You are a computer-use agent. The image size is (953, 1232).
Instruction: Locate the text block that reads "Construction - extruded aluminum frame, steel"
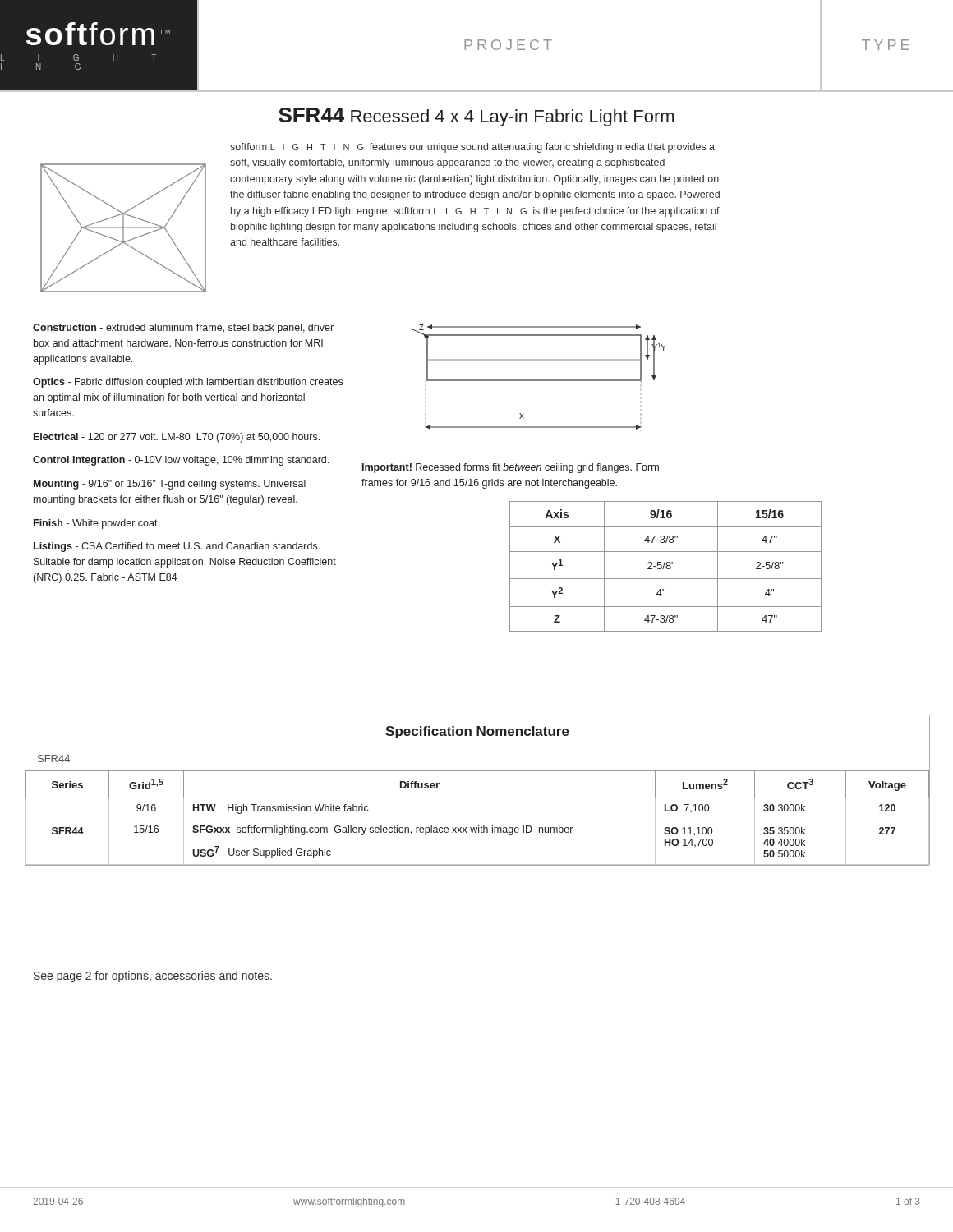(183, 343)
